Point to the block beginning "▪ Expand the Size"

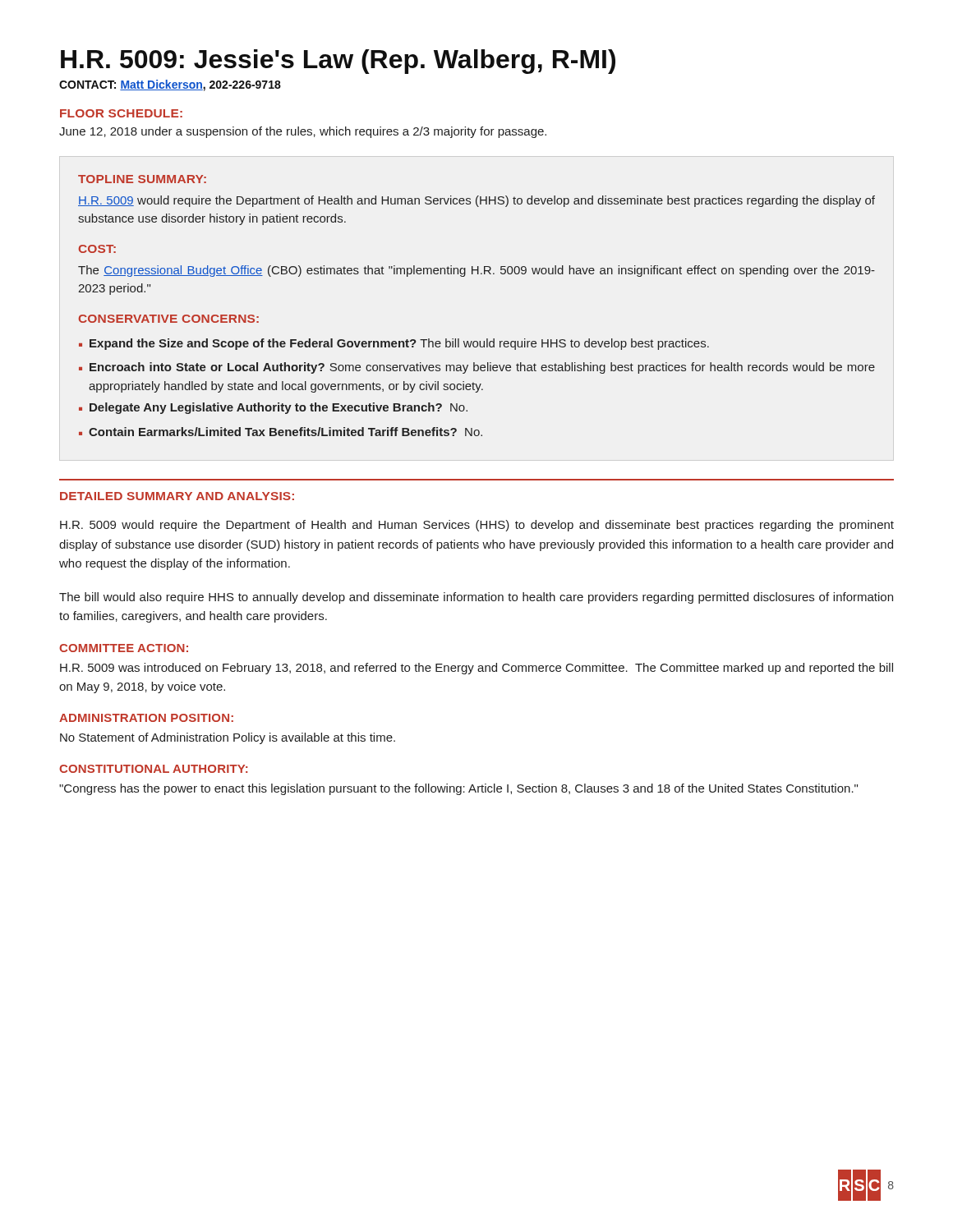pyautogui.click(x=394, y=345)
